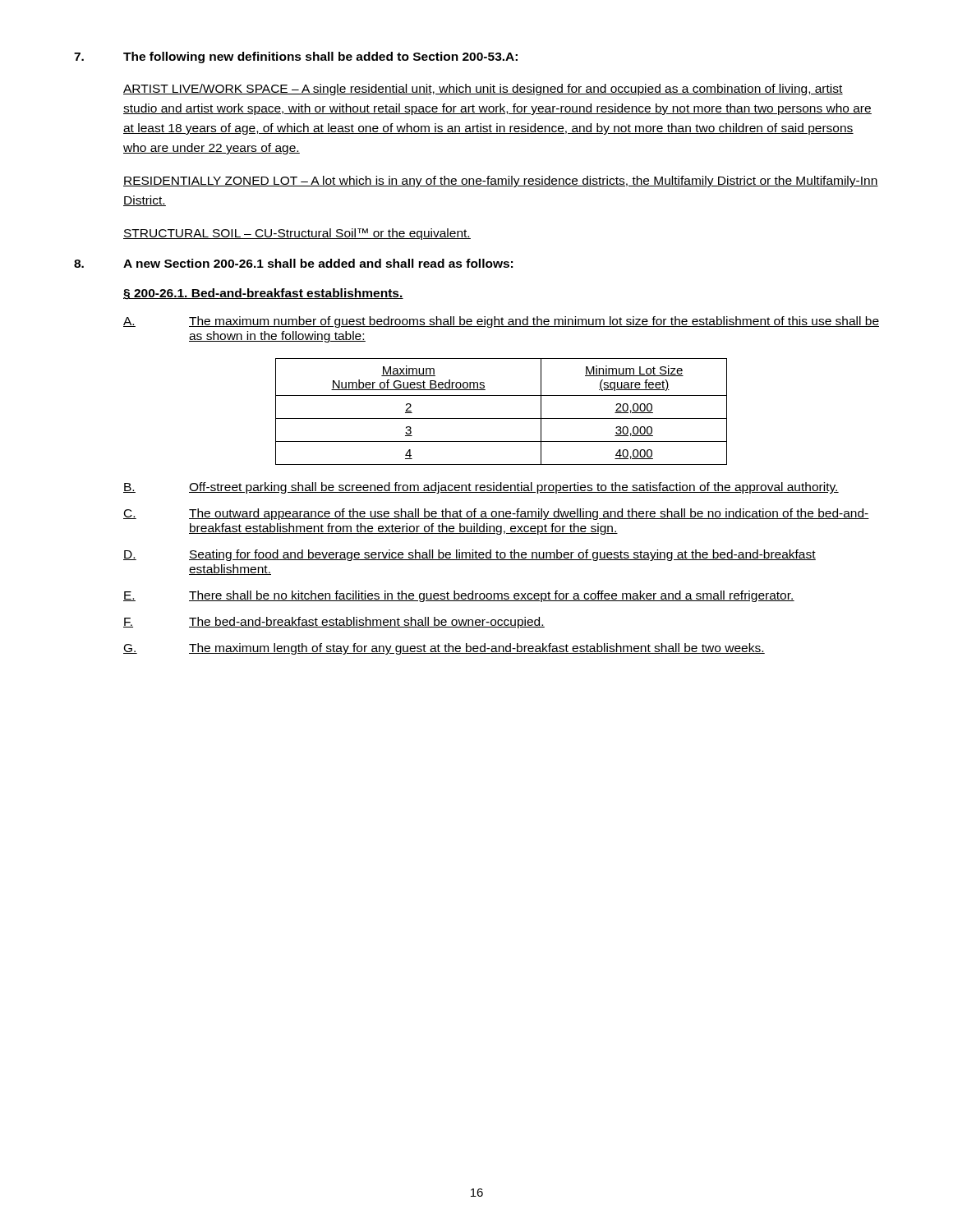Select the region starting "§ 200-26.1. Bed-and-breakfast establishments."
Screen dimensions: 1232x953
click(263, 293)
